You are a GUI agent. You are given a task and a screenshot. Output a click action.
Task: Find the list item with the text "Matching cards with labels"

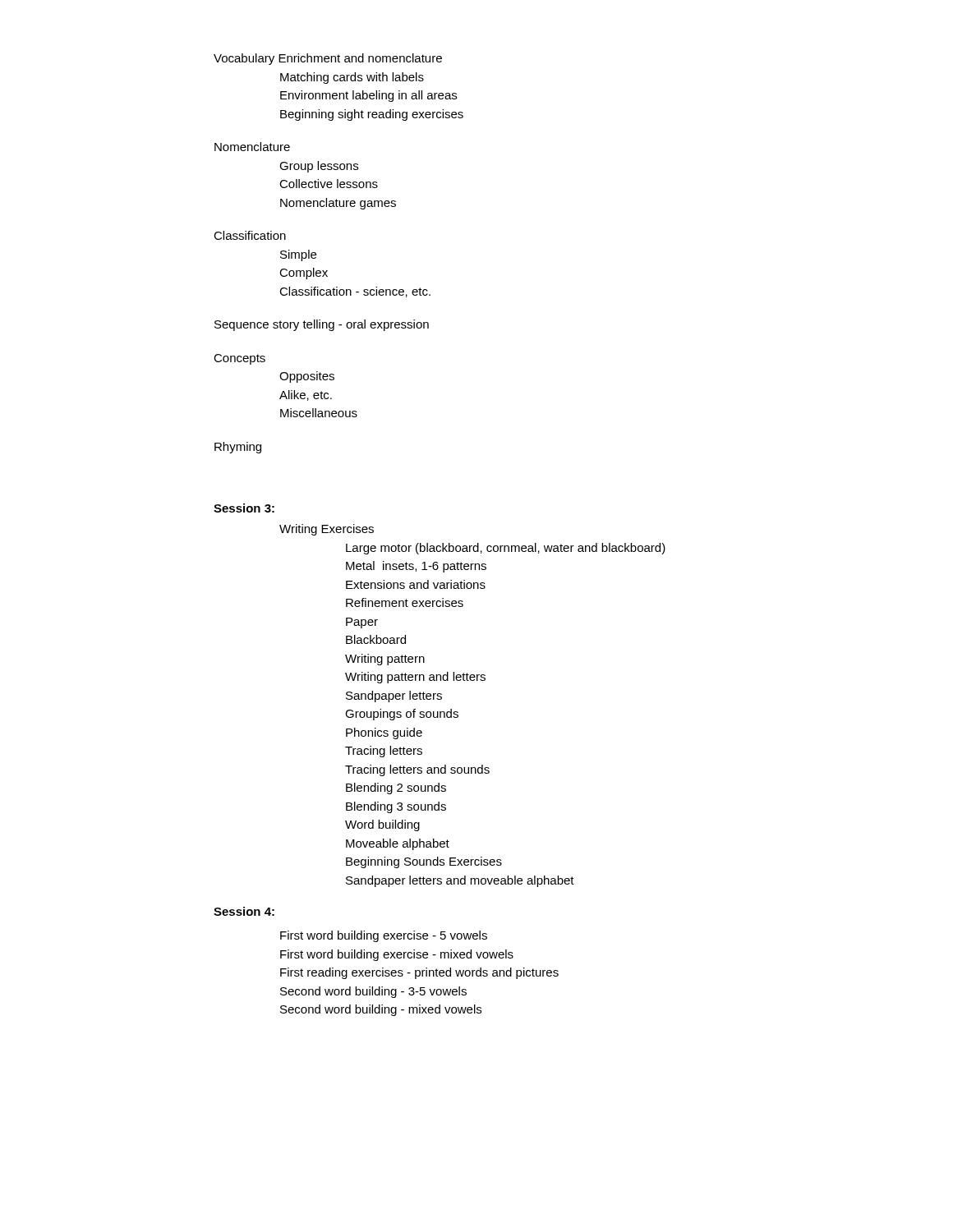(x=352, y=76)
